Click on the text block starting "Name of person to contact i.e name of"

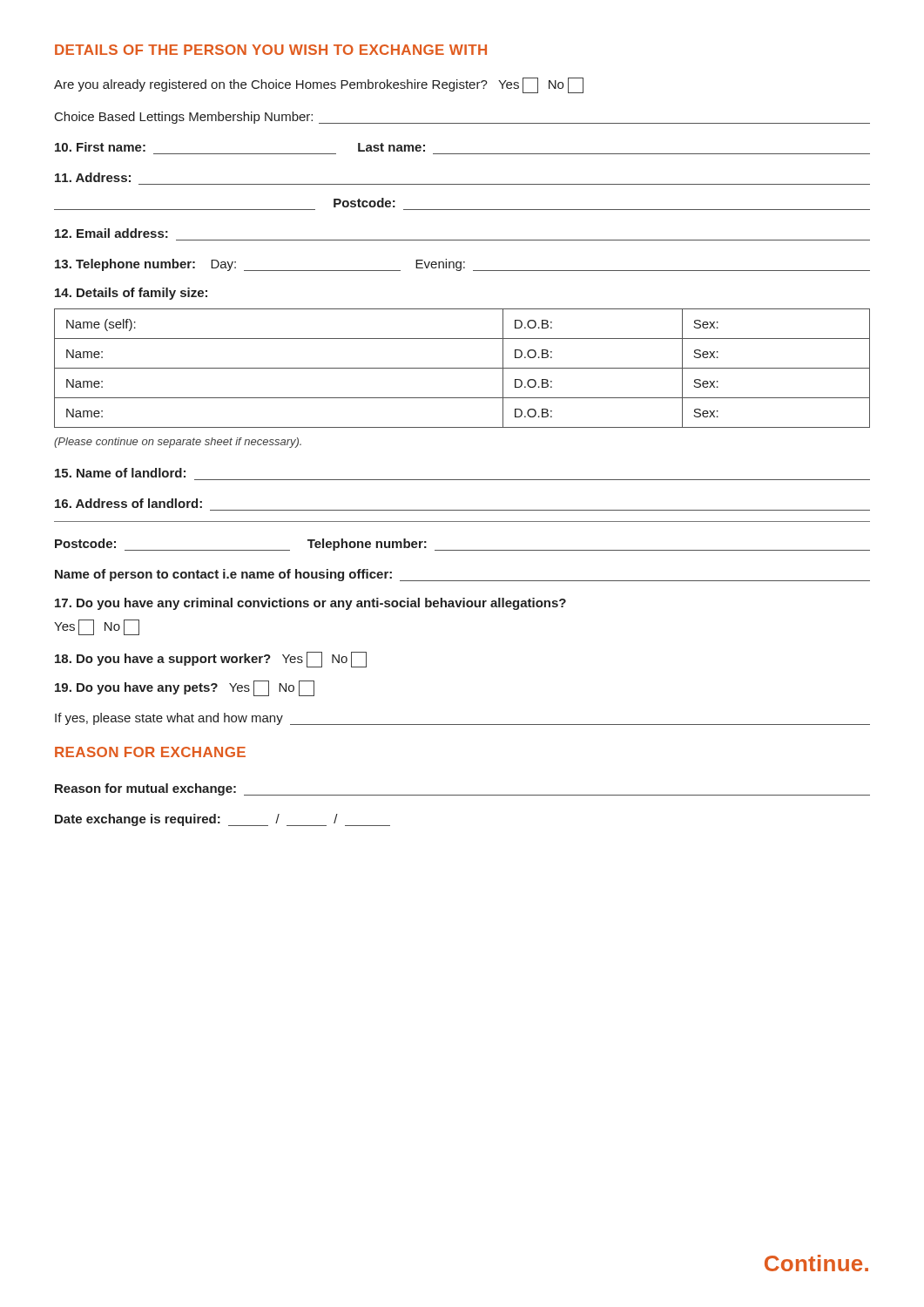coord(462,573)
